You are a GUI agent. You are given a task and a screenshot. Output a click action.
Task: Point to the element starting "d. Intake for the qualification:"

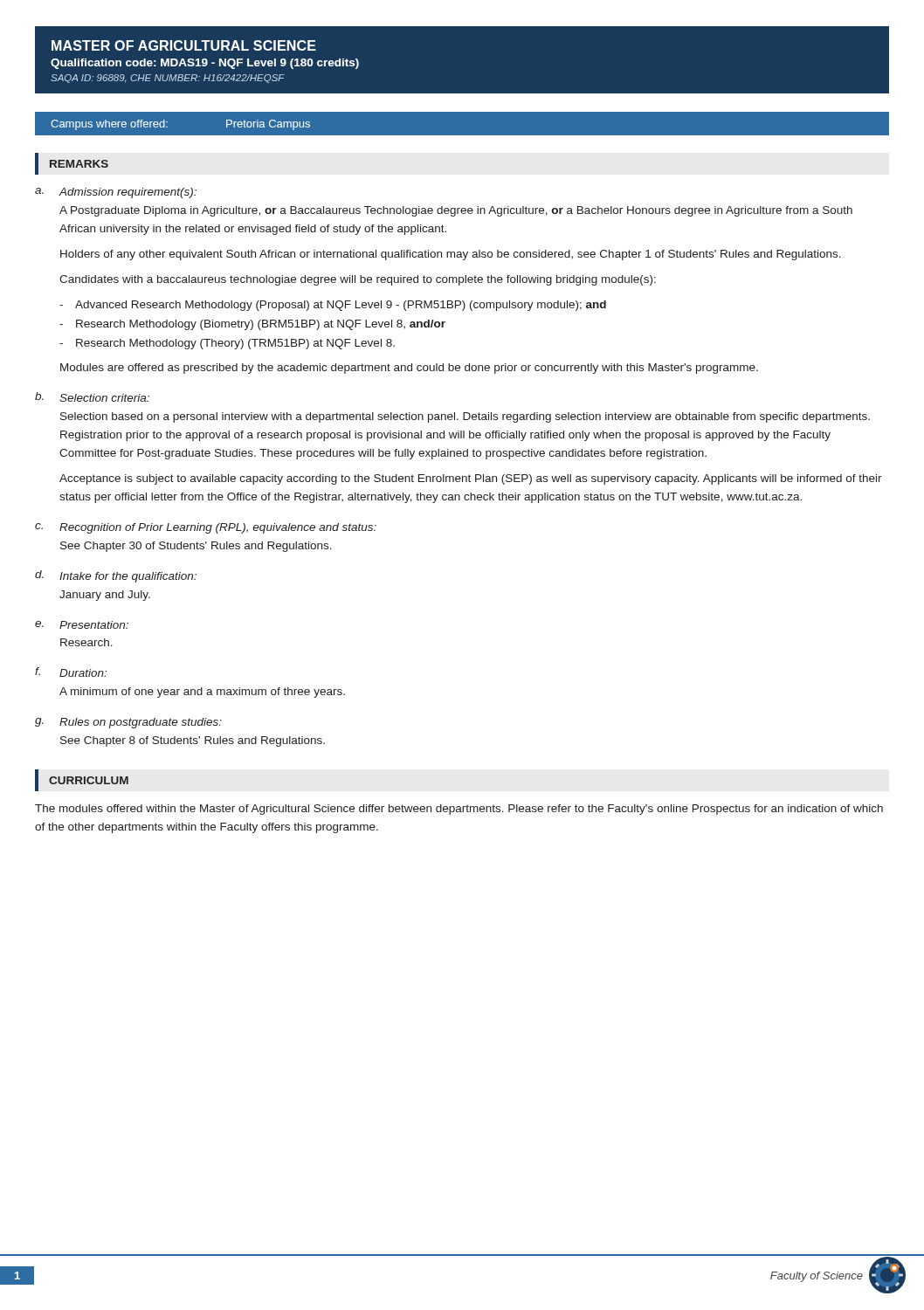pyautogui.click(x=116, y=576)
